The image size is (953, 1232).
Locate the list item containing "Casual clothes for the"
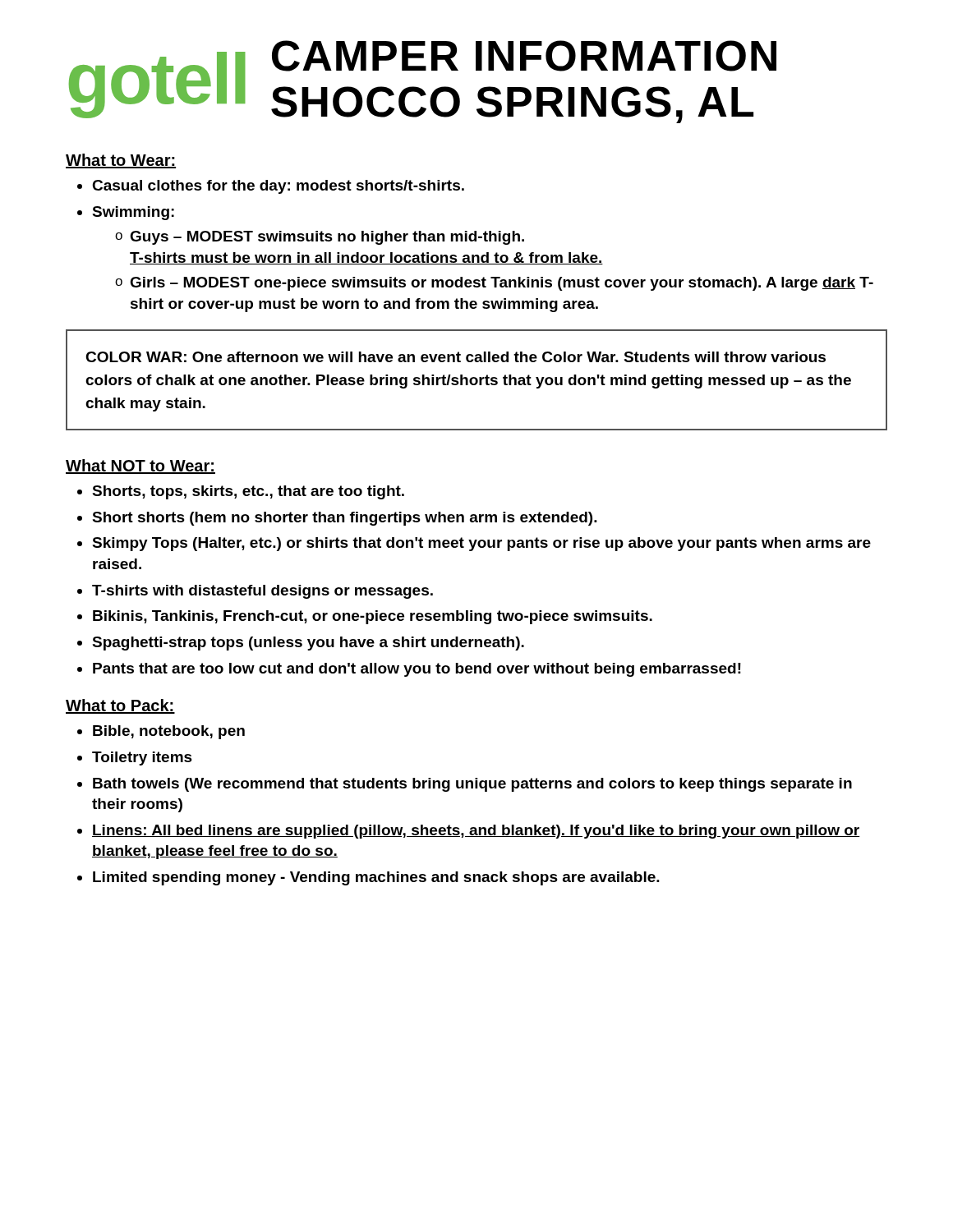pos(279,185)
